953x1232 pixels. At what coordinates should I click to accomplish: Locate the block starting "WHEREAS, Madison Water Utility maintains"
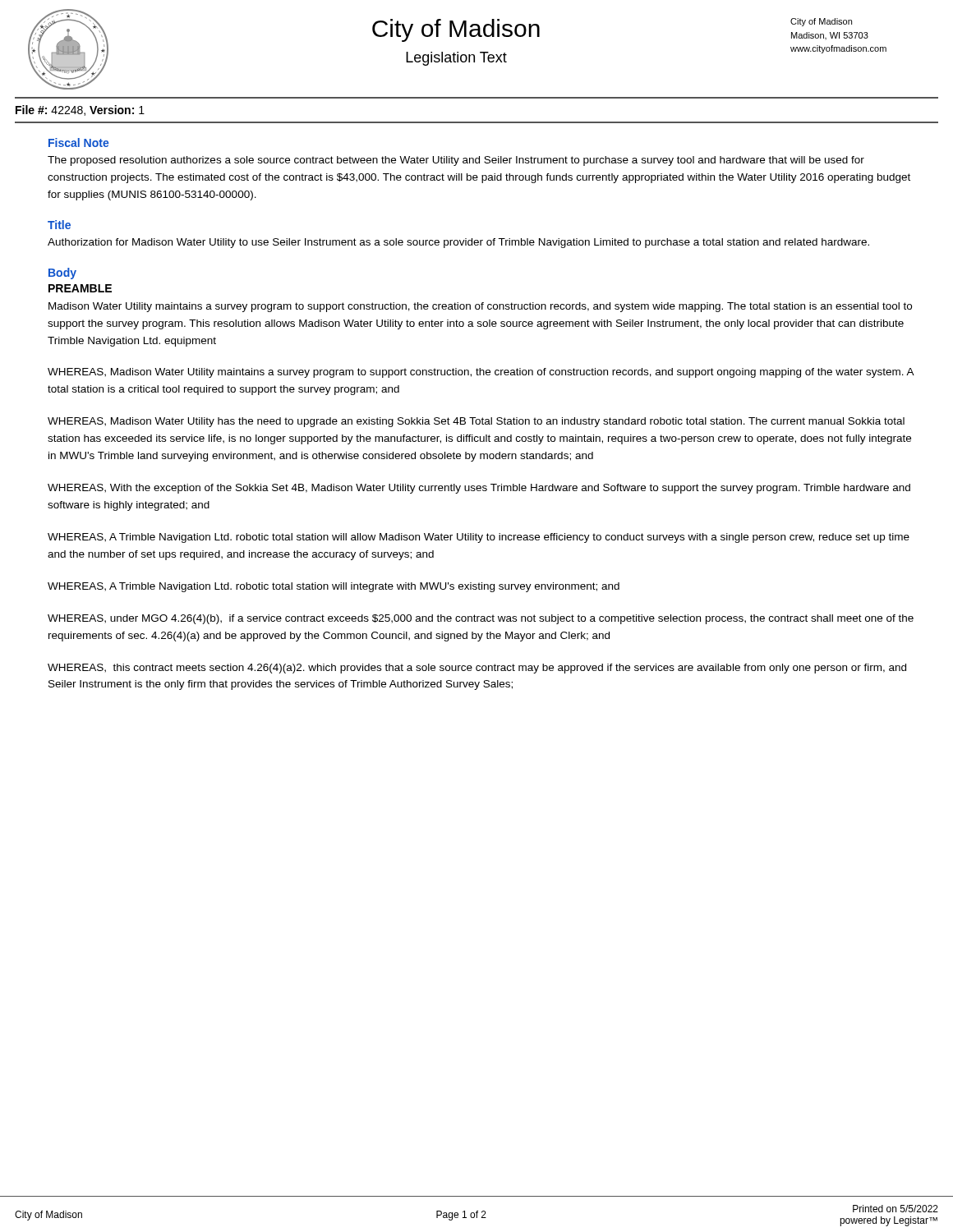tap(481, 381)
